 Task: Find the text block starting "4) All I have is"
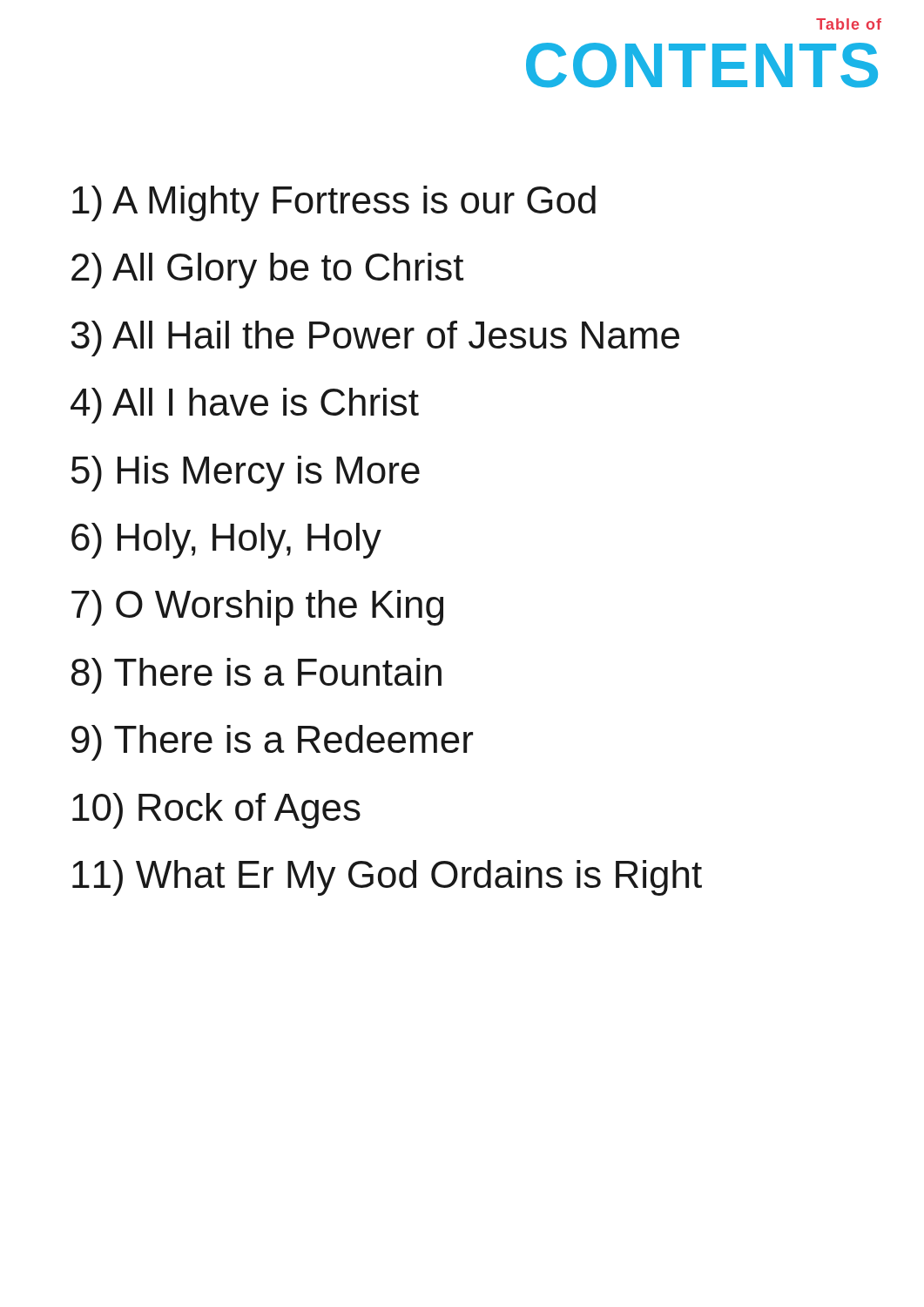click(244, 402)
